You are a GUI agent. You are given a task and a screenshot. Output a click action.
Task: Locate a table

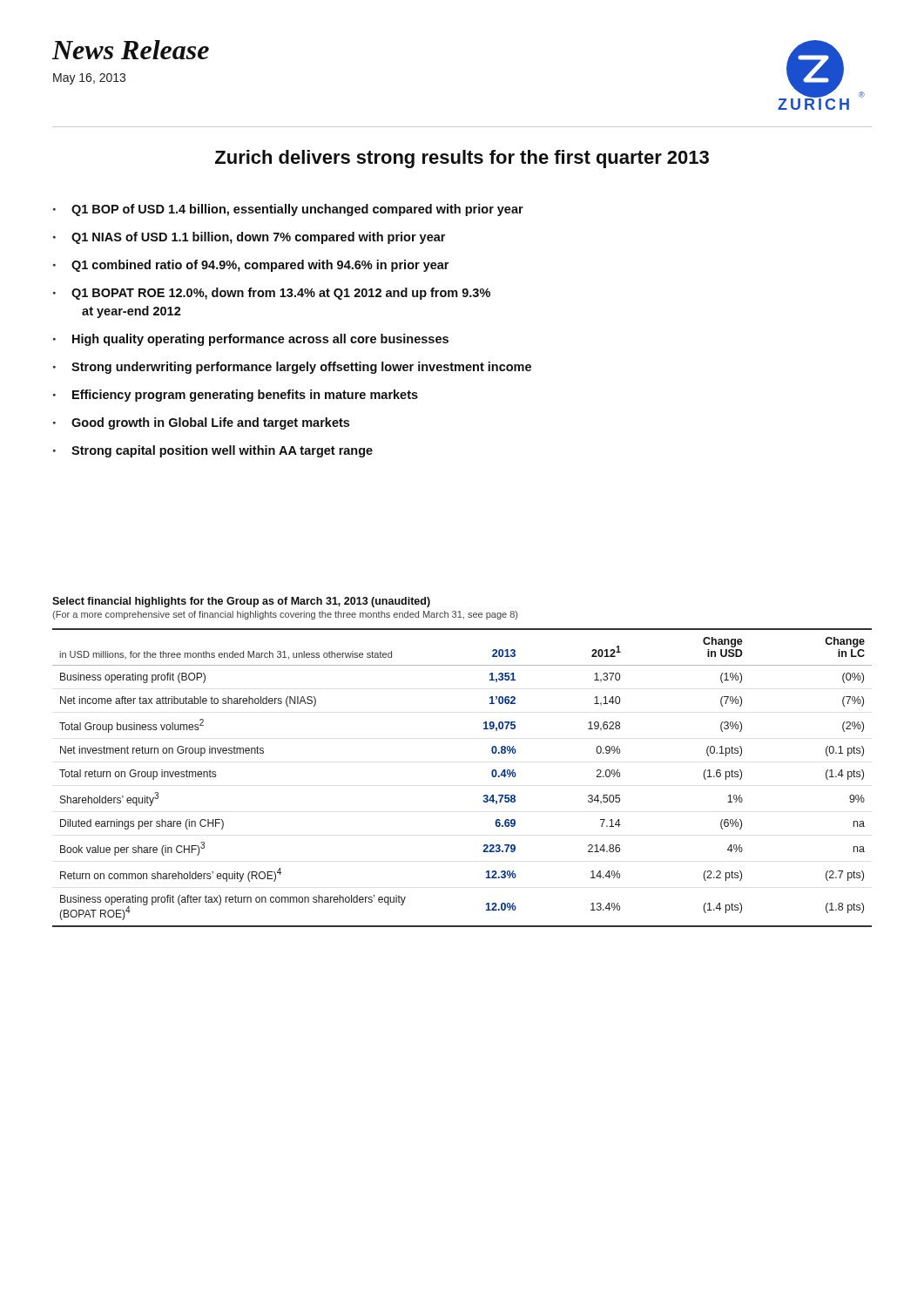click(x=462, y=778)
